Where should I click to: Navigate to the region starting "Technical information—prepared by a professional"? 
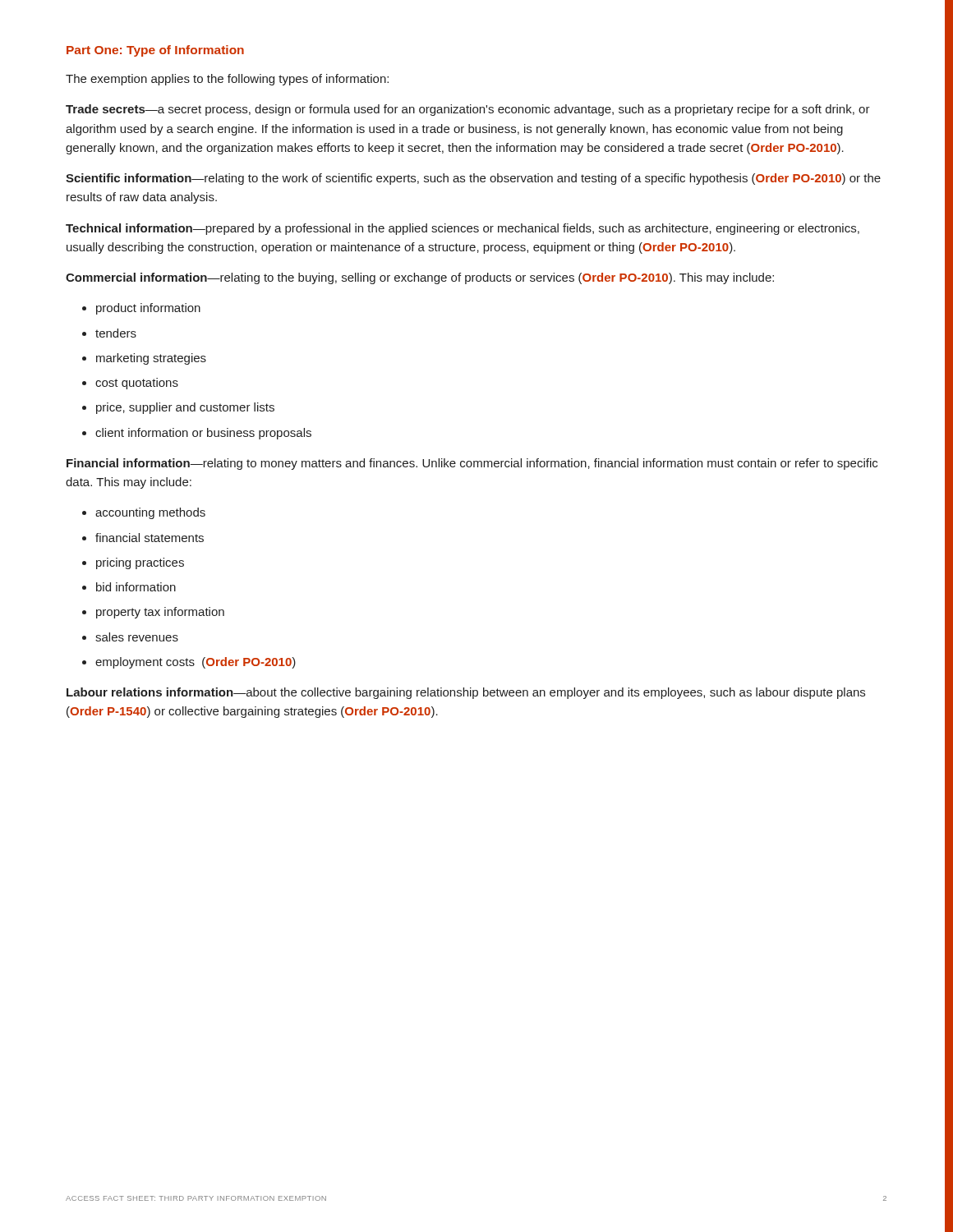(463, 237)
